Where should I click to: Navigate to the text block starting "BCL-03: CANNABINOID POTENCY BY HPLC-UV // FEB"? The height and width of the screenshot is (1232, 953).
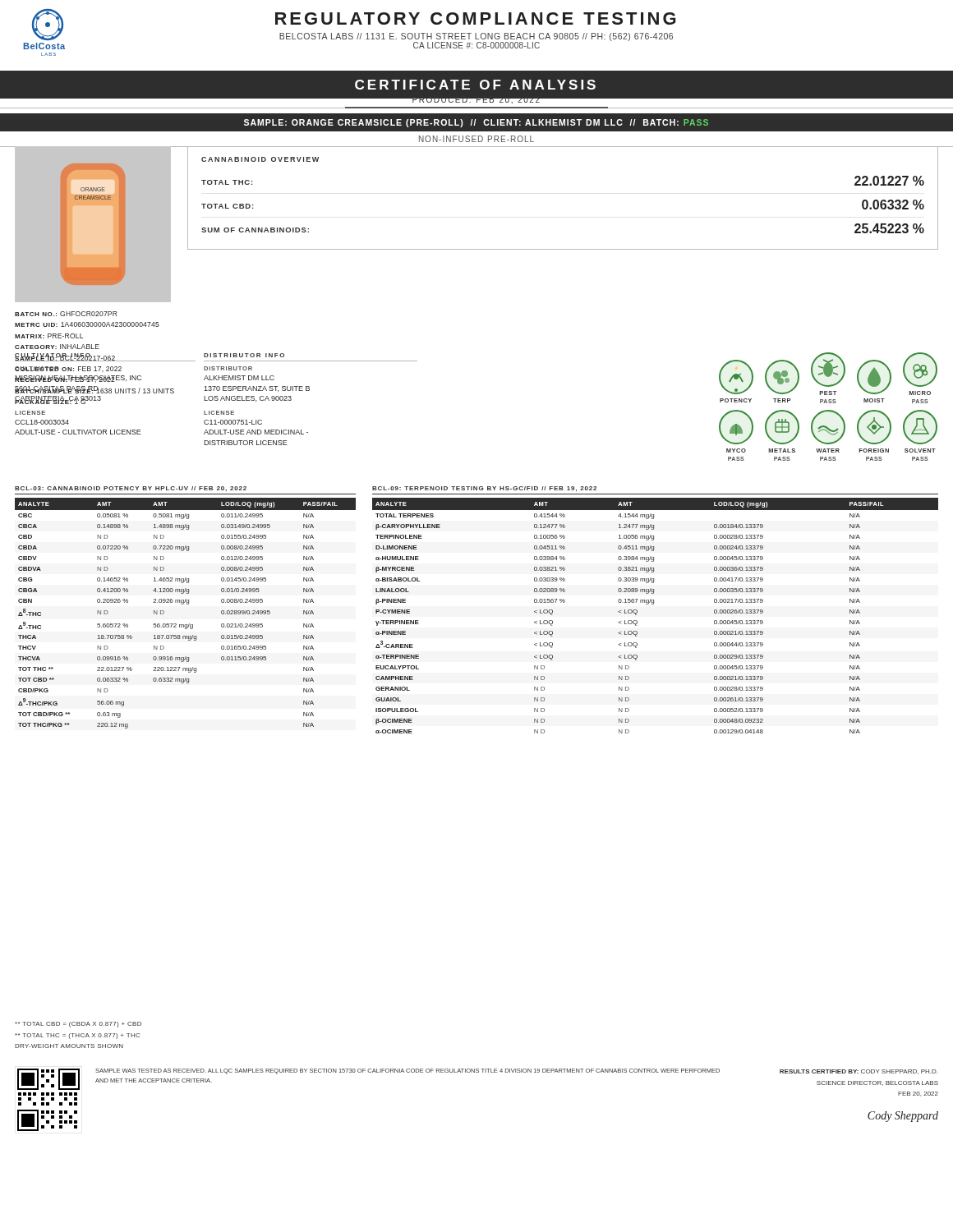(185, 489)
